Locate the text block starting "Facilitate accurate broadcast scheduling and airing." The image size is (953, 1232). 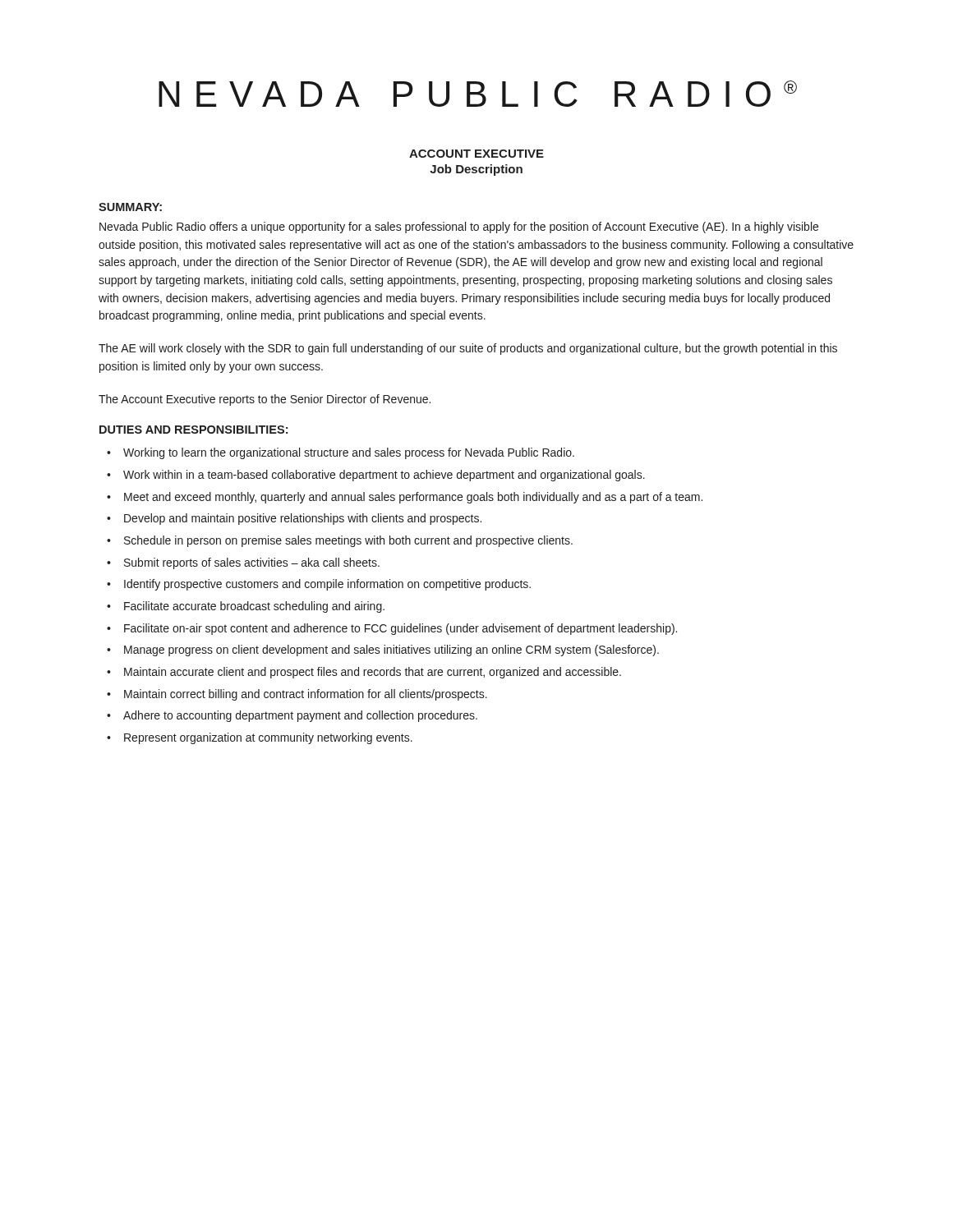pyautogui.click(x=254, y=606)
